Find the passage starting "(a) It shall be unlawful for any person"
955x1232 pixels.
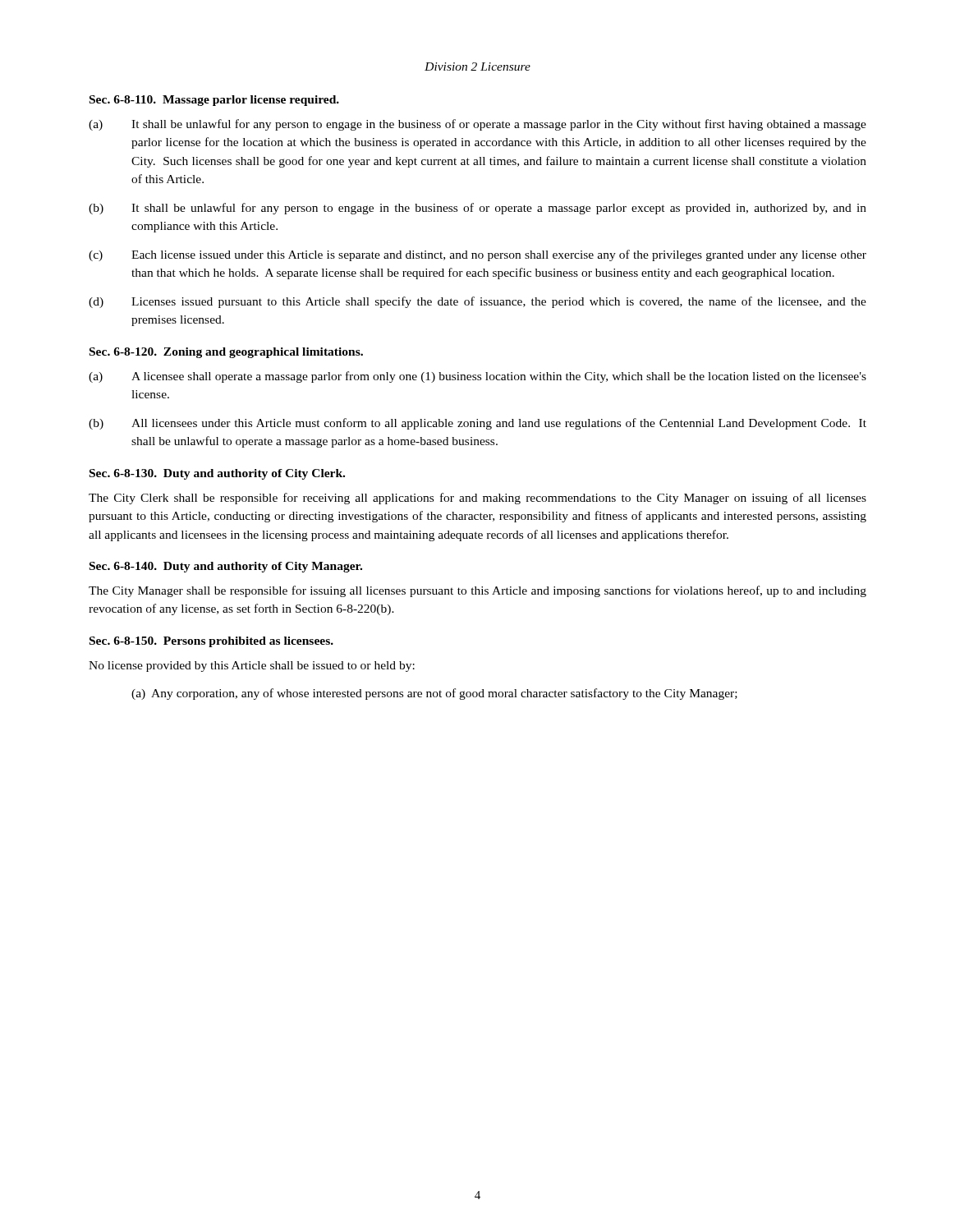pos(478,152)
